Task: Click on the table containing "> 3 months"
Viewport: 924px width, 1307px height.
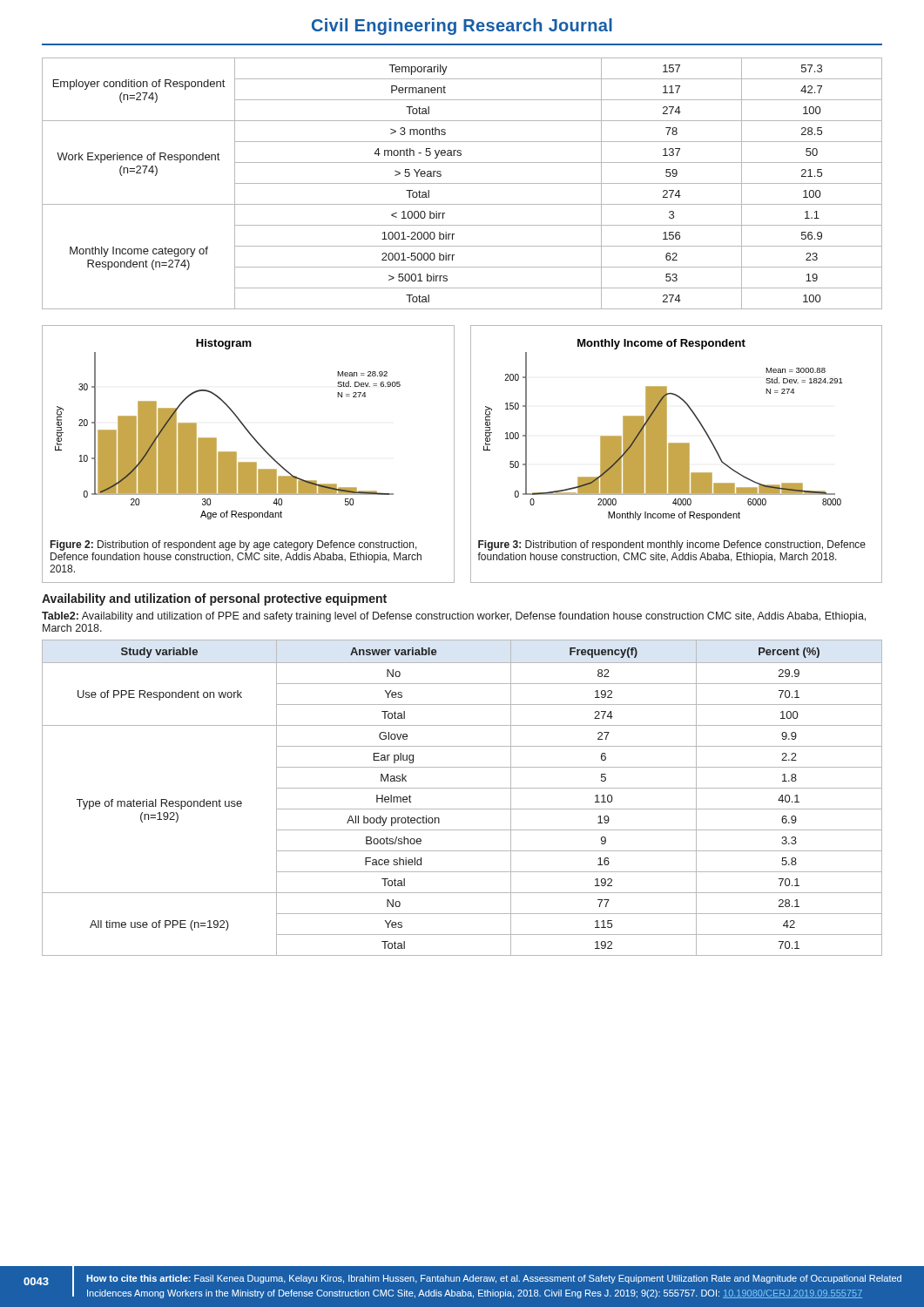Action: (462, 183)
